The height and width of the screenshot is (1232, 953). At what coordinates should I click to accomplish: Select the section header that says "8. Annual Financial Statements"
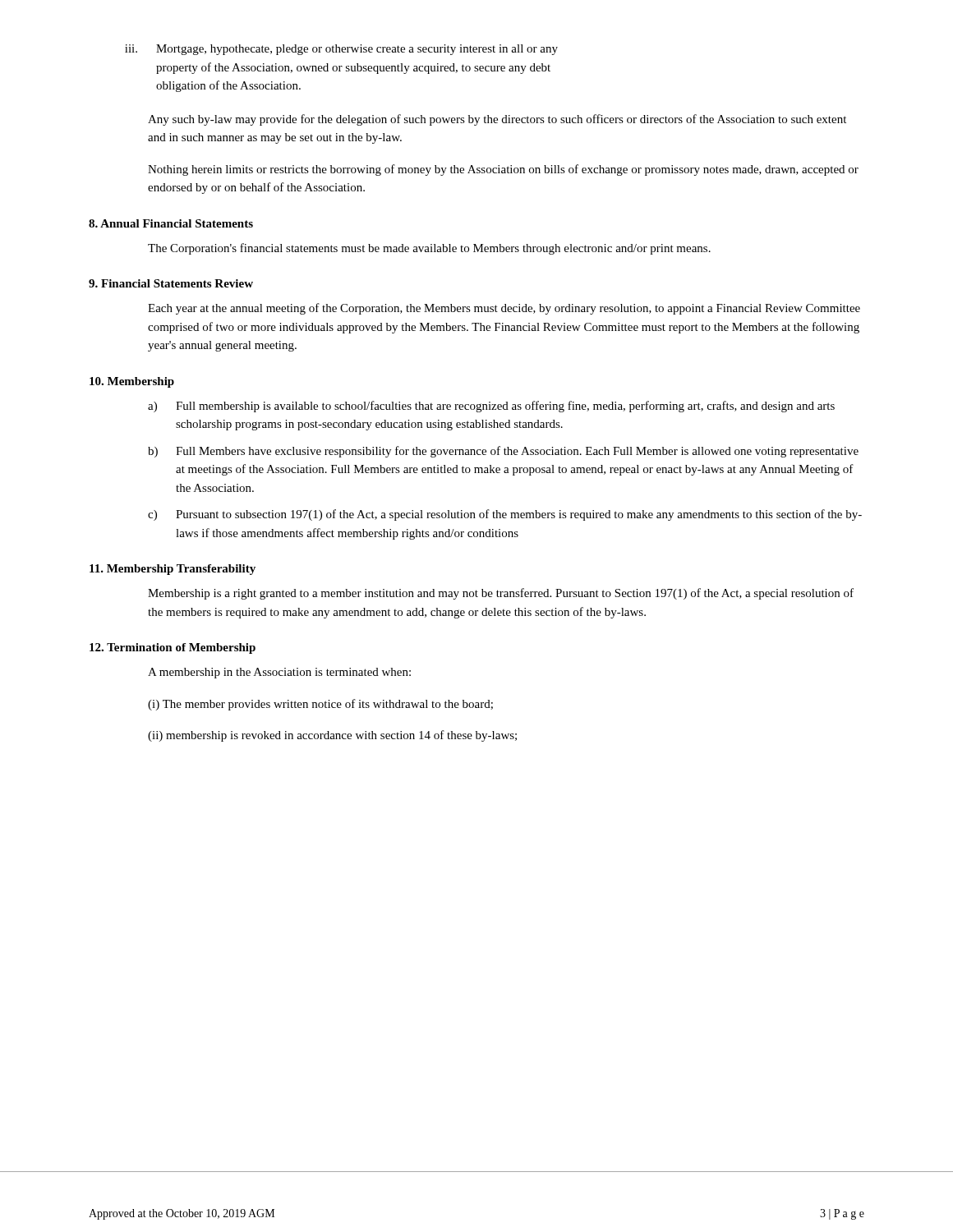(x=171, y=223)
